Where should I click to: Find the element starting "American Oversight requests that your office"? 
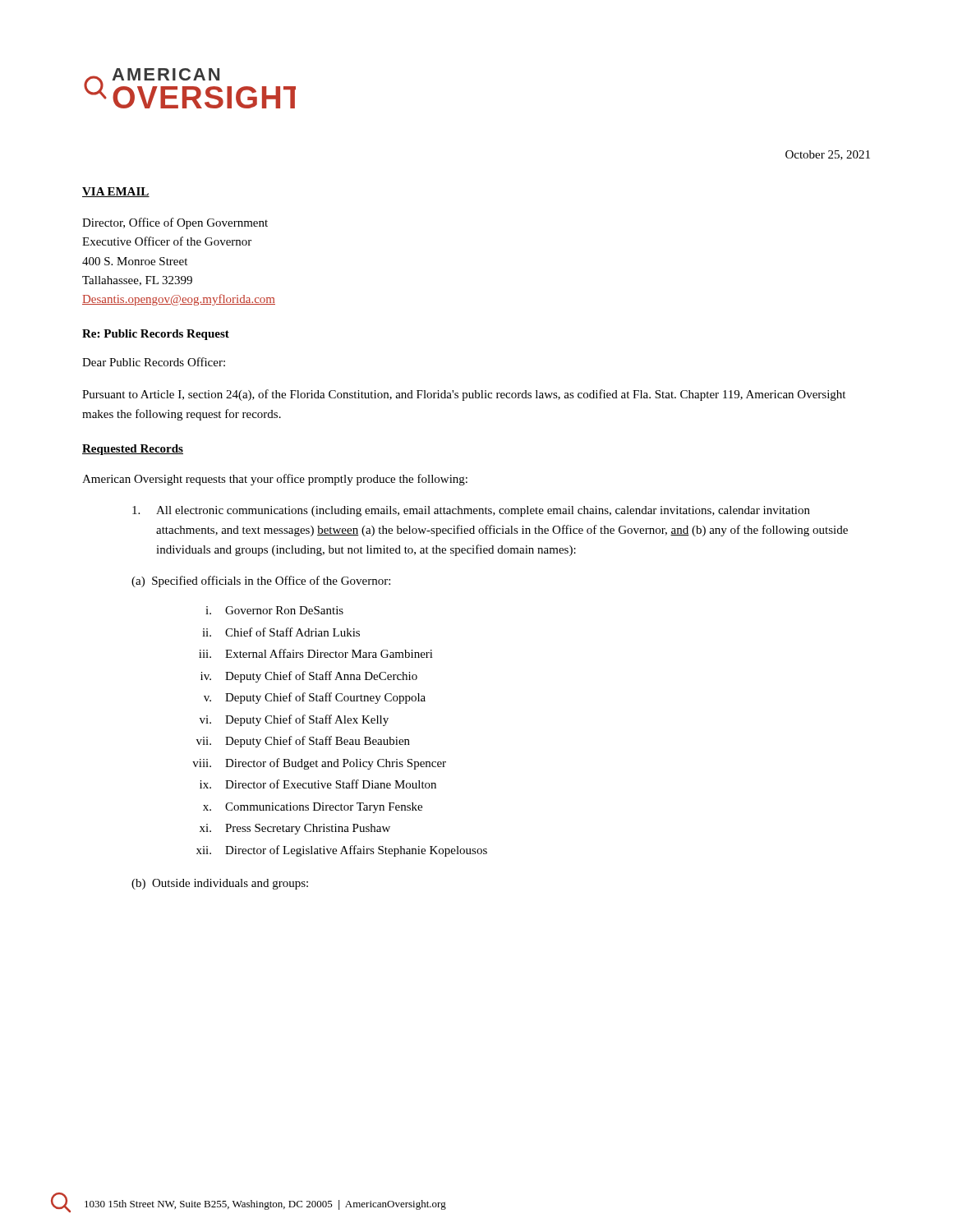[275, 479]
